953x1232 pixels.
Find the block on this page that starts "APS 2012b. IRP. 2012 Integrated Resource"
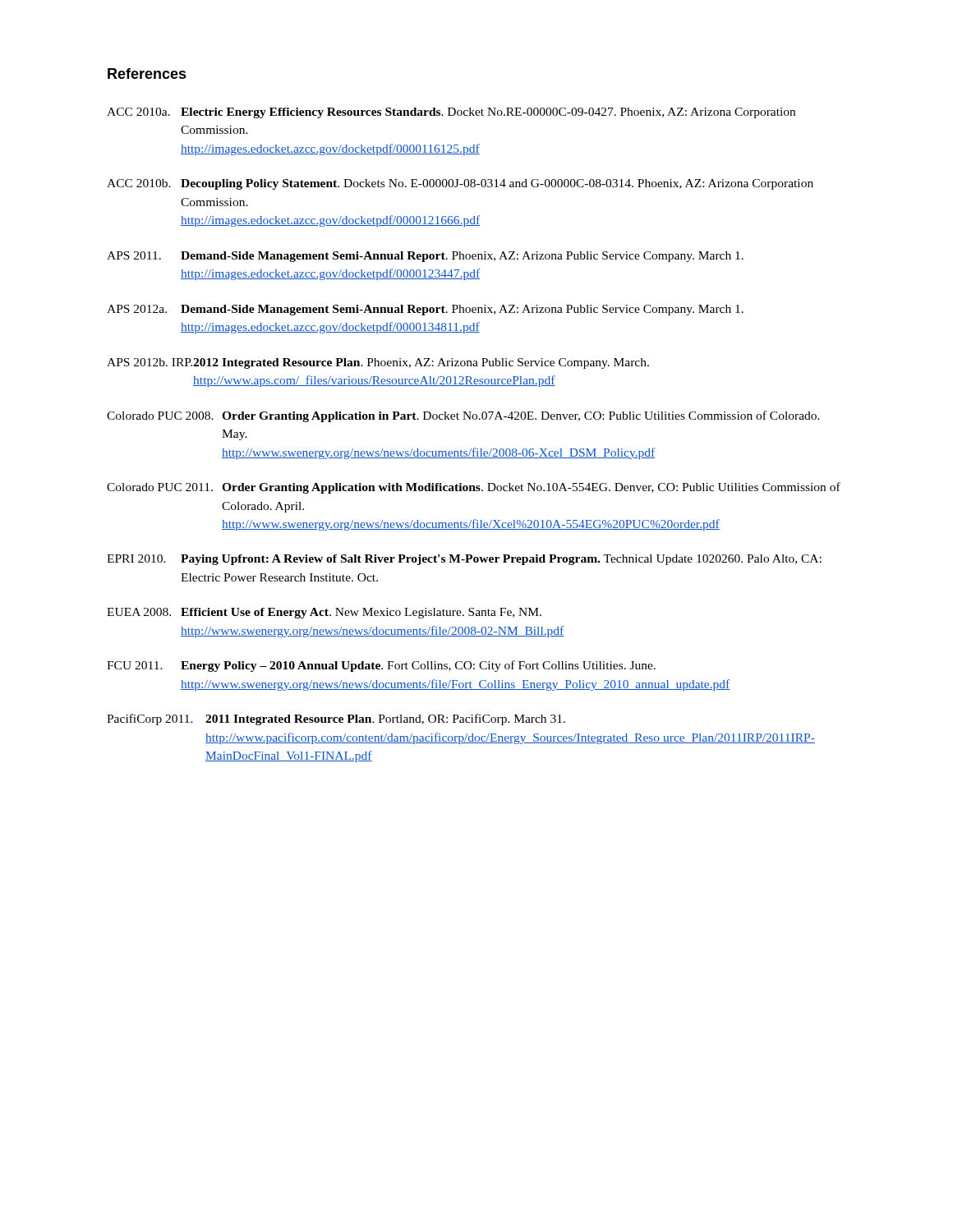476,371
